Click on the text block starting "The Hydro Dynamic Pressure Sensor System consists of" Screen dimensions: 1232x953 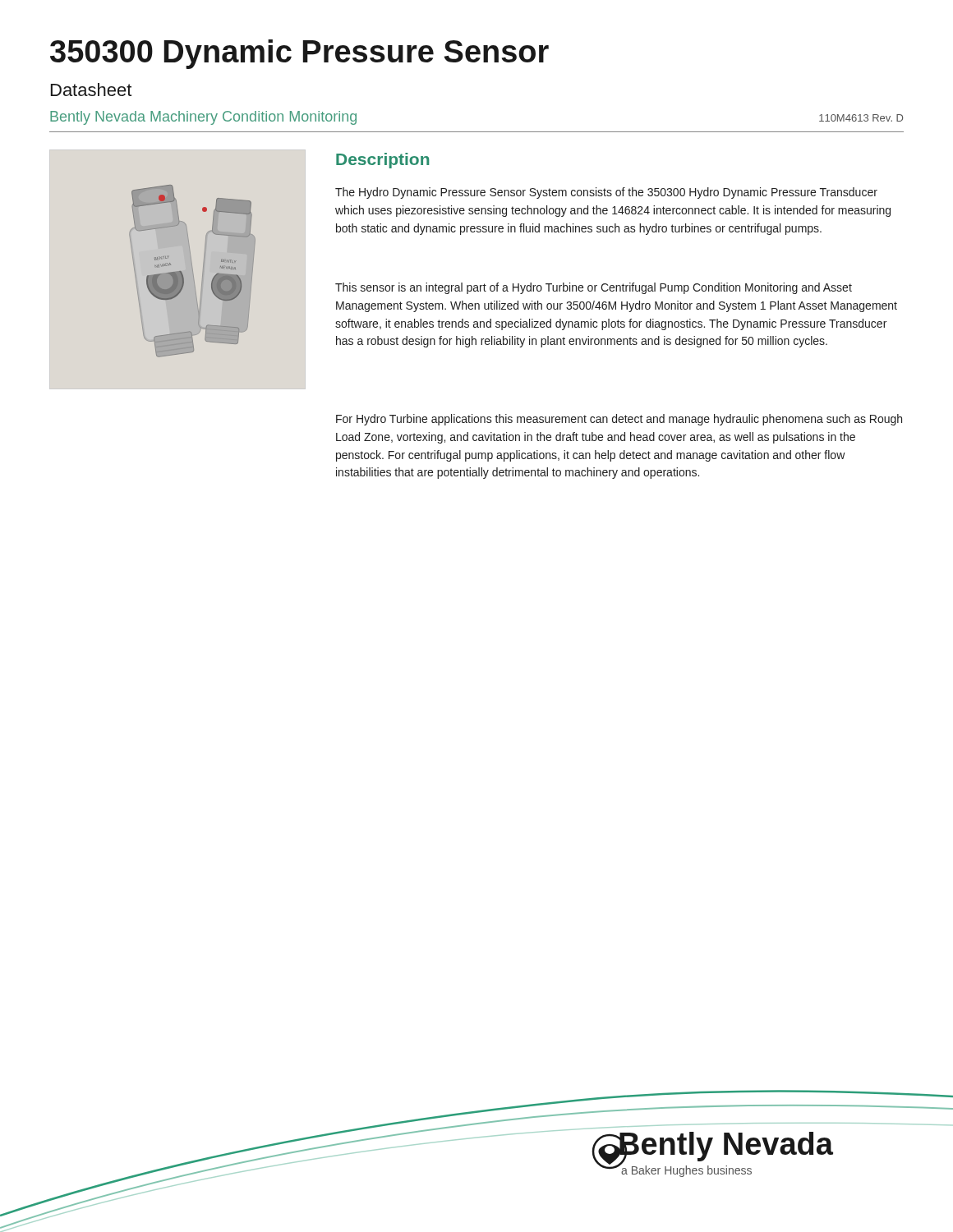(619, 211)
